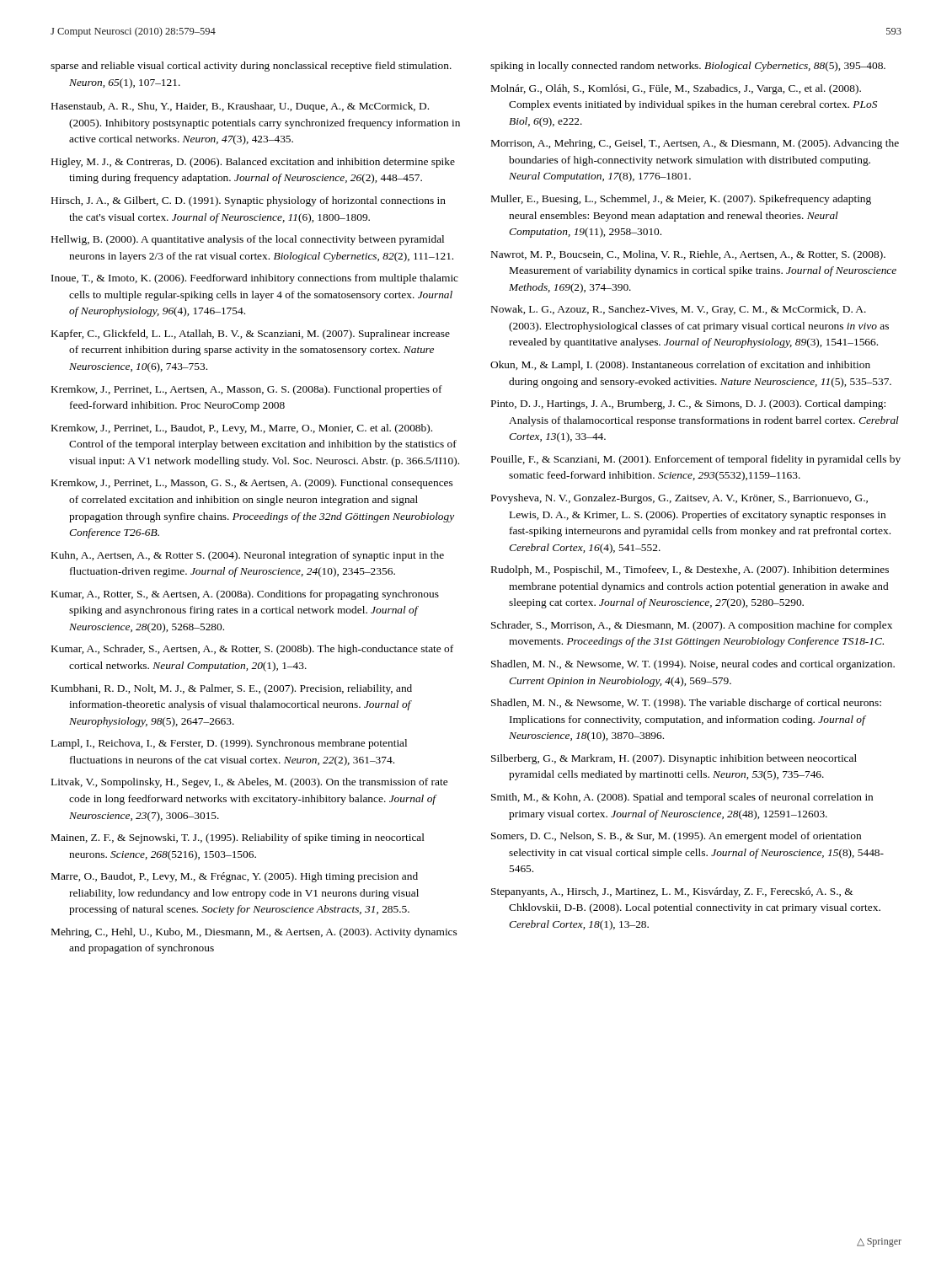Where is the passage that starts "Pinto, D. J., Hartings, J. A., Brumberg,"?
The image size is (952, 1264).
pyautogui.click(x=695, y=420)
